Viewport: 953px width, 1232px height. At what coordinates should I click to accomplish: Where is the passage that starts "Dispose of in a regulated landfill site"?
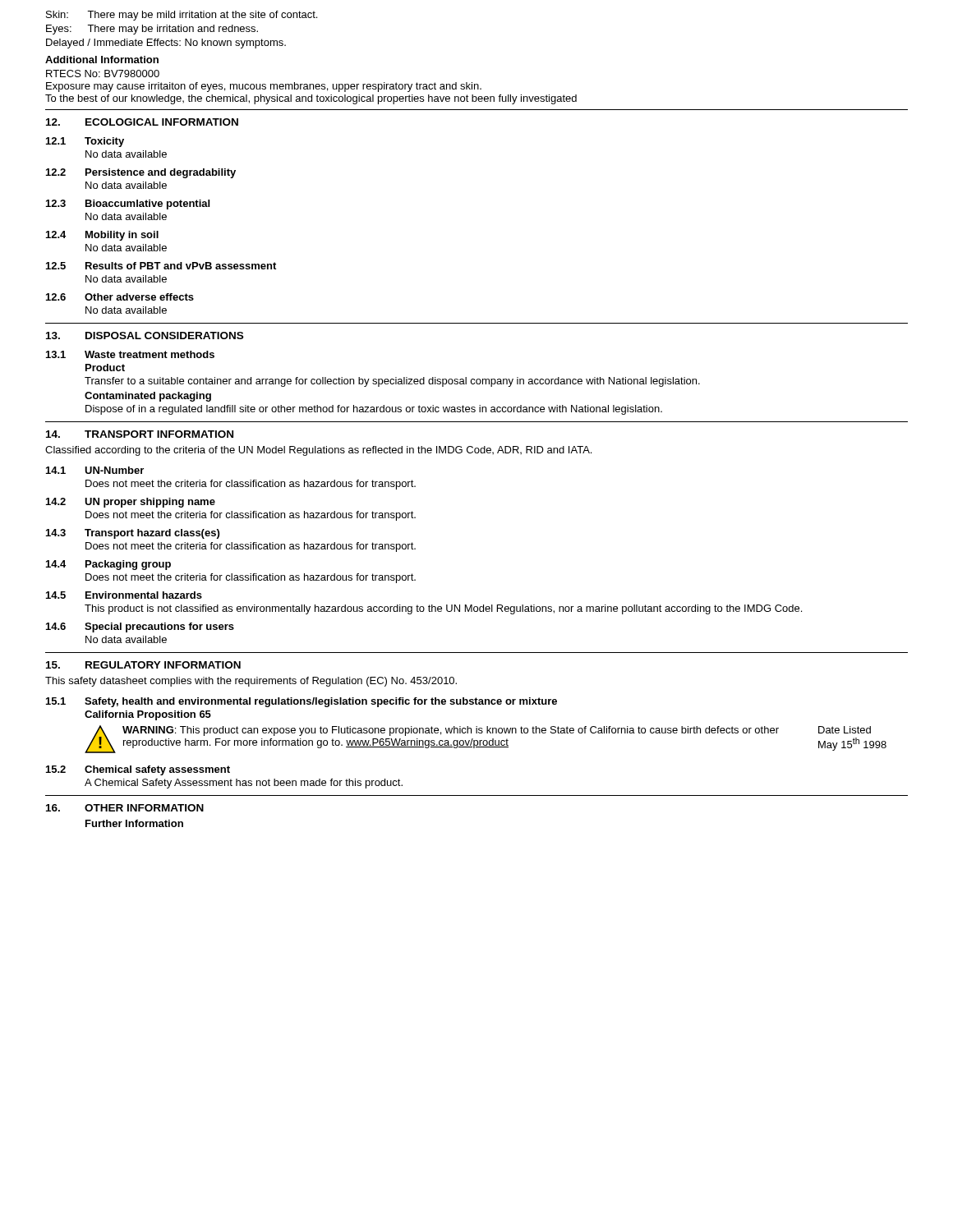(374, 409)
